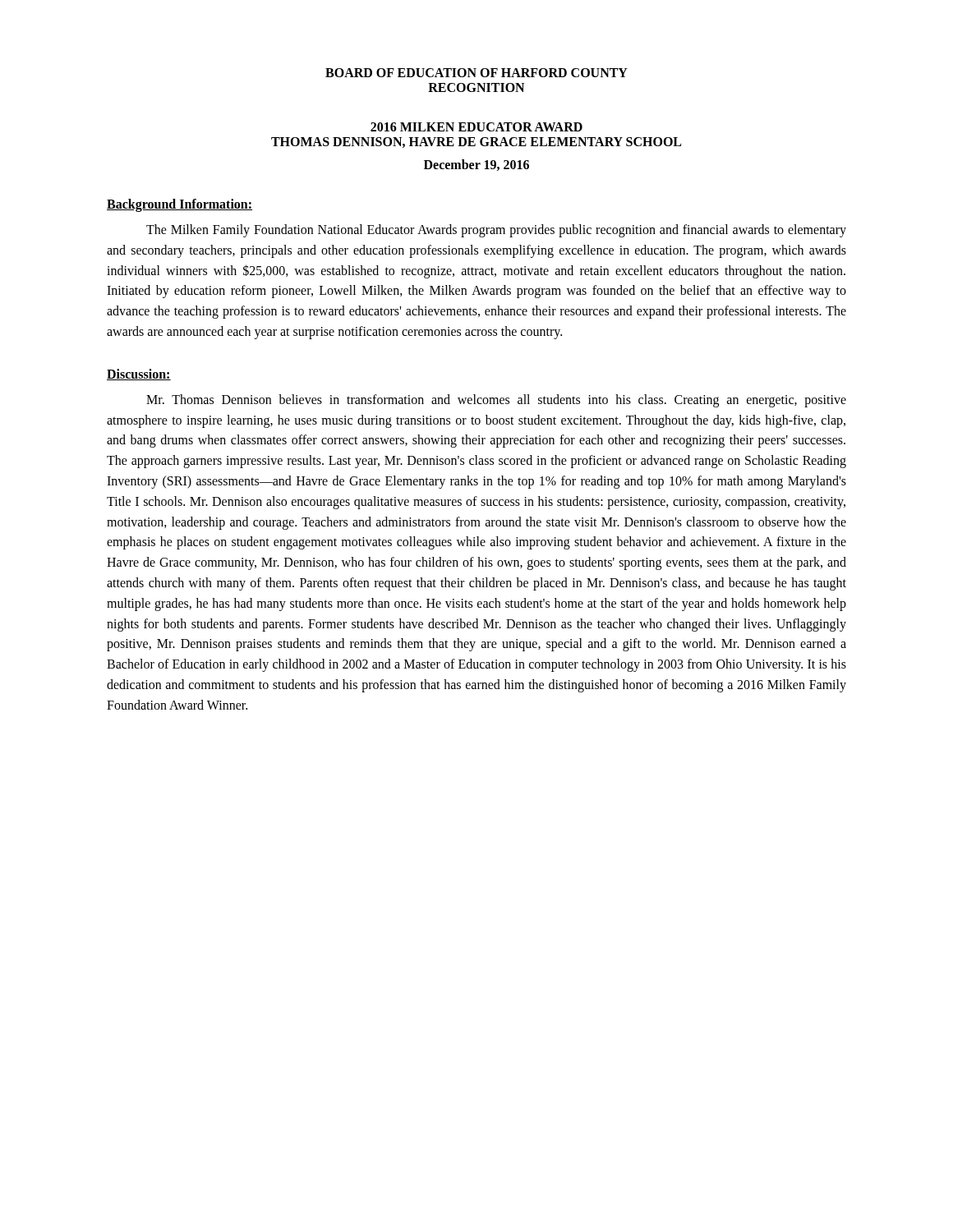This screenshot has height=1232, width=953.
Task: Navigate to the text starting "Mr. Thomas Dennison"
Action: point(476,553)
